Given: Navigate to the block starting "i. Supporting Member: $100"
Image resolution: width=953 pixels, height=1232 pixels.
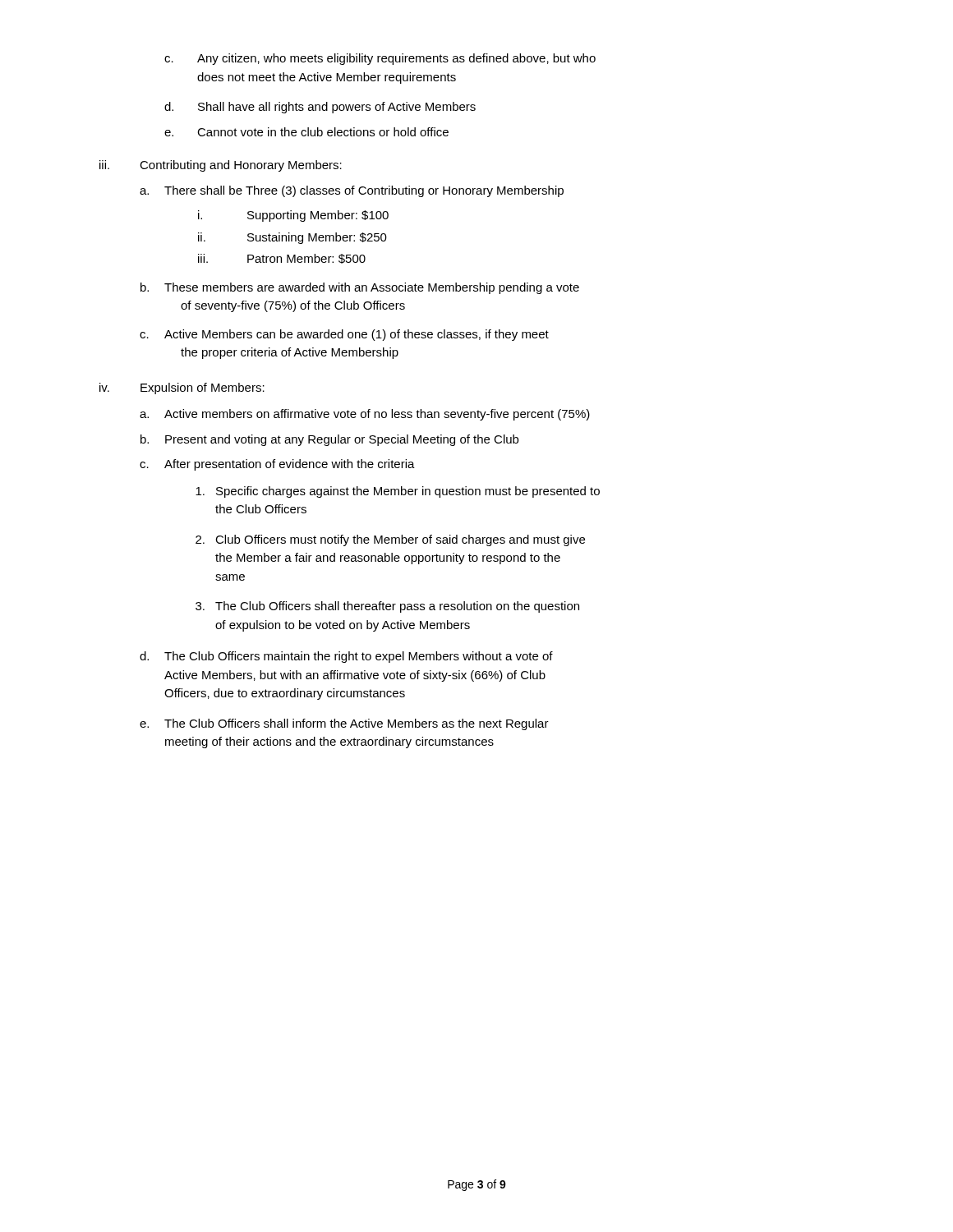Looking at the screenshot, I should pos(293,216).
